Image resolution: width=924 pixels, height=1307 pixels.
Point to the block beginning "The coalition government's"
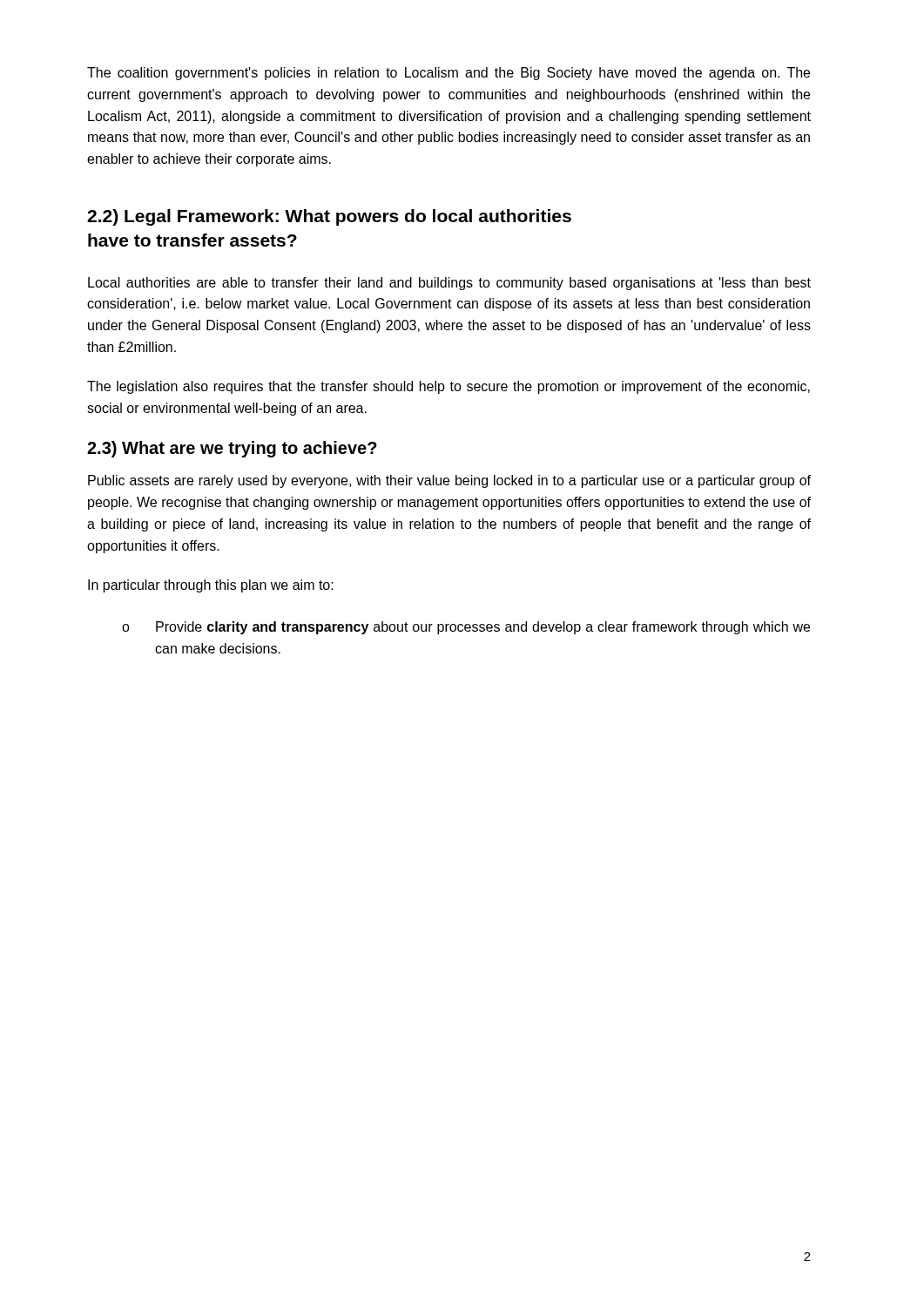(x=449, y=116)
